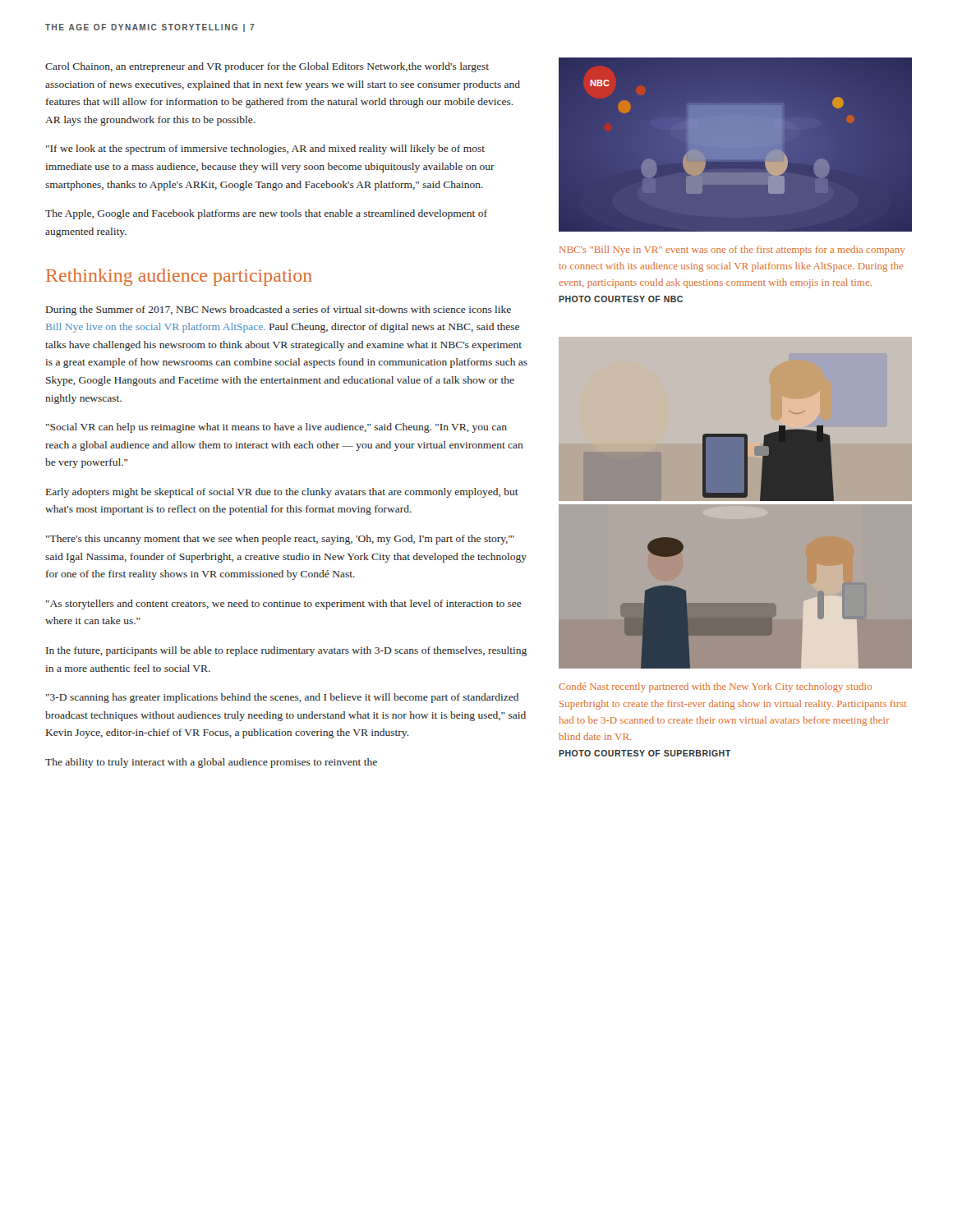953x1232 pixels.
Task: Select the block starting "Early adopters might be skeptical of"
Action: click(x=282, y=500)
